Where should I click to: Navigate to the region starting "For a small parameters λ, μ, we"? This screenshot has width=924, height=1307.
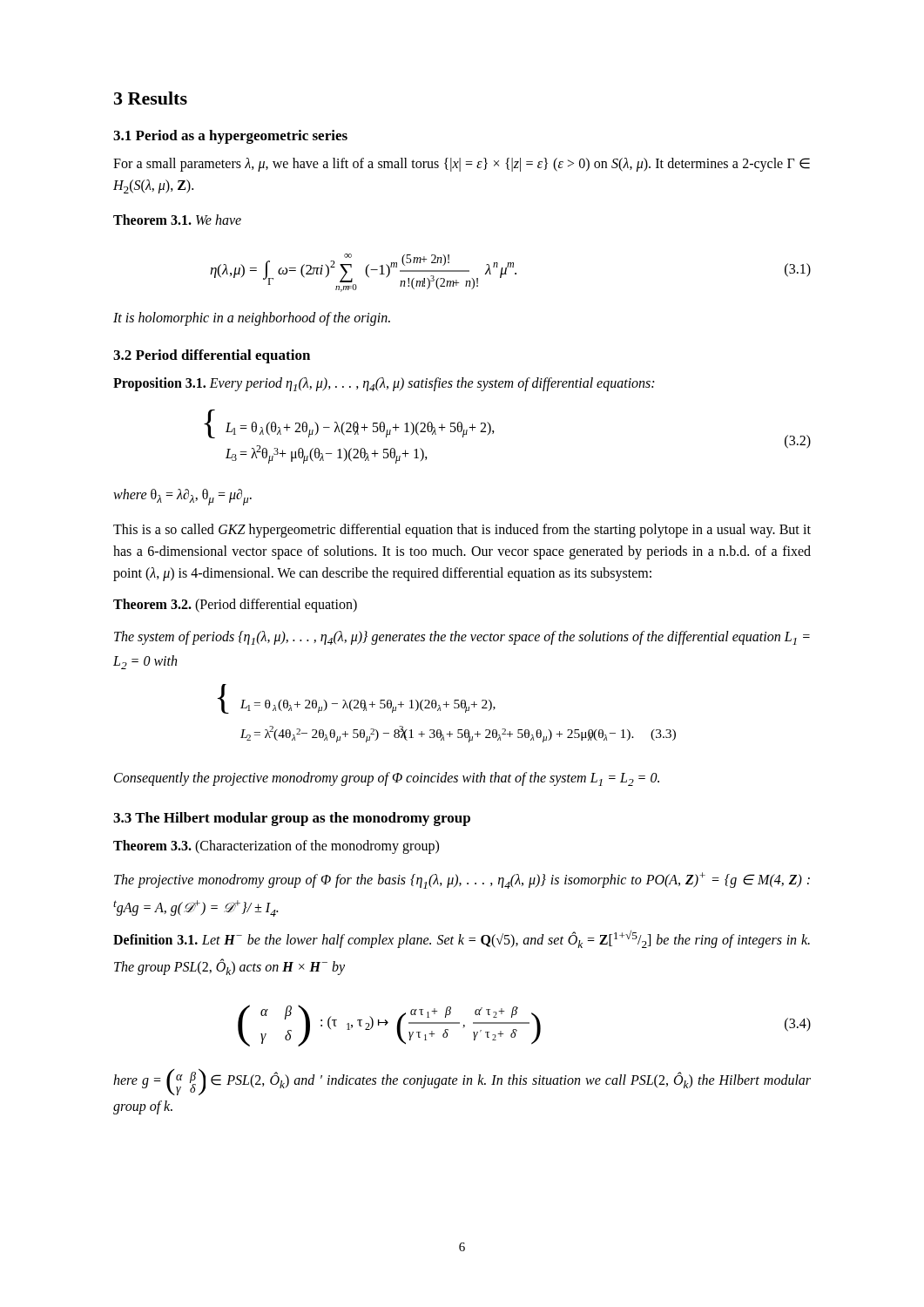(x=462, y=176)
